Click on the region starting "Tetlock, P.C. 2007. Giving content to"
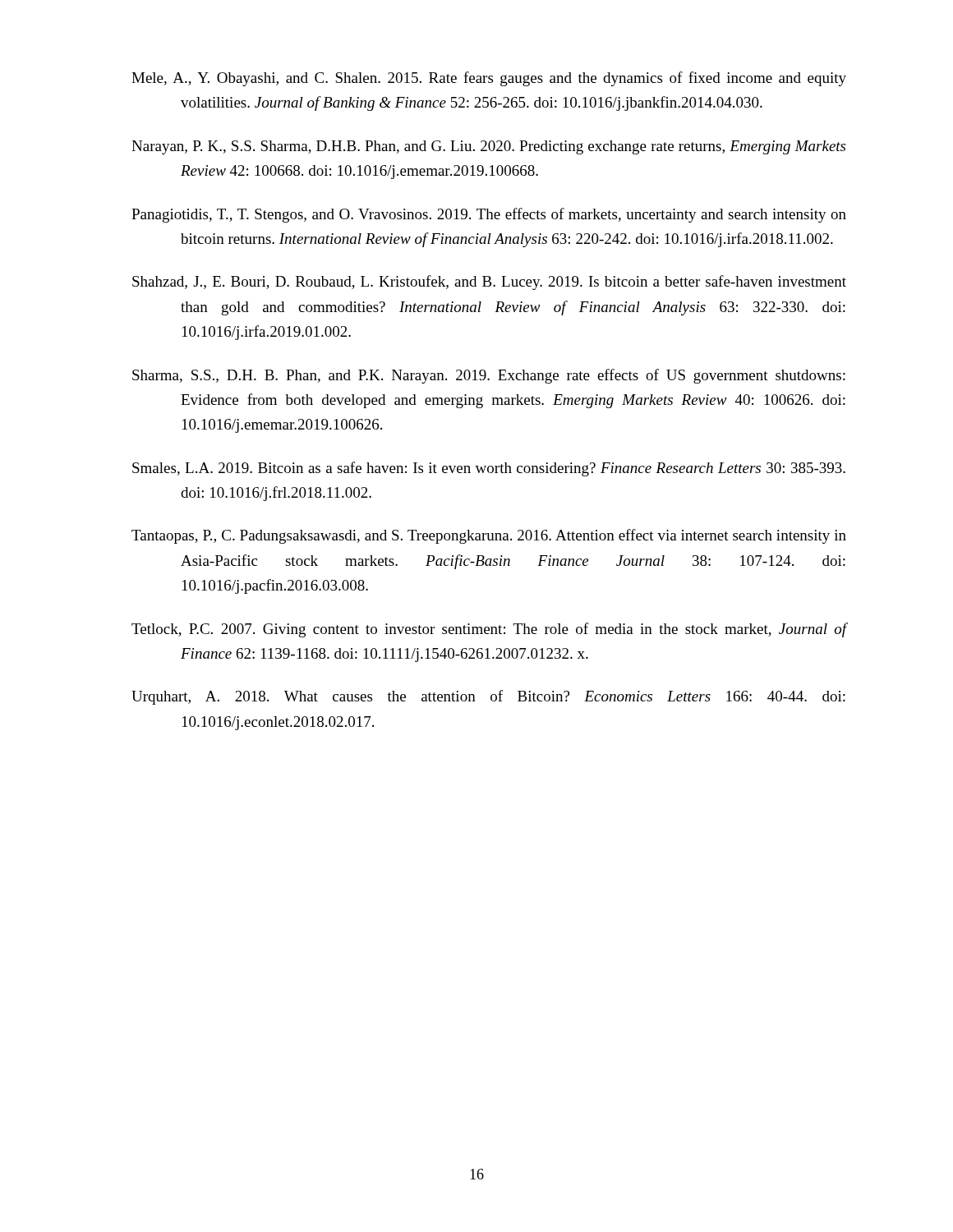The image size is (953, 1232). [489, 641]
